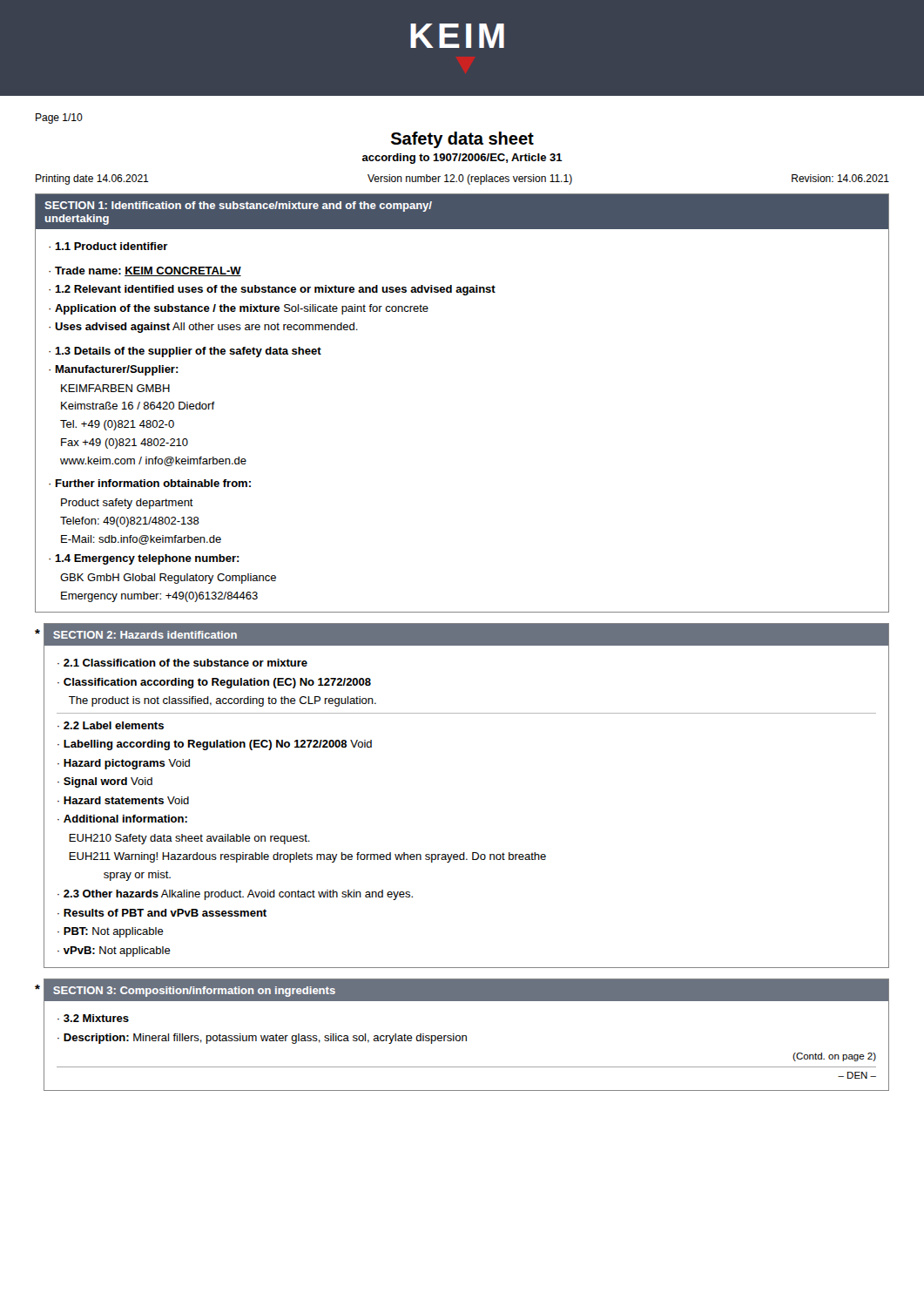Screen dimensions: 1307x924
Task: Point to "1 Product identifier"
Action: 111,246
